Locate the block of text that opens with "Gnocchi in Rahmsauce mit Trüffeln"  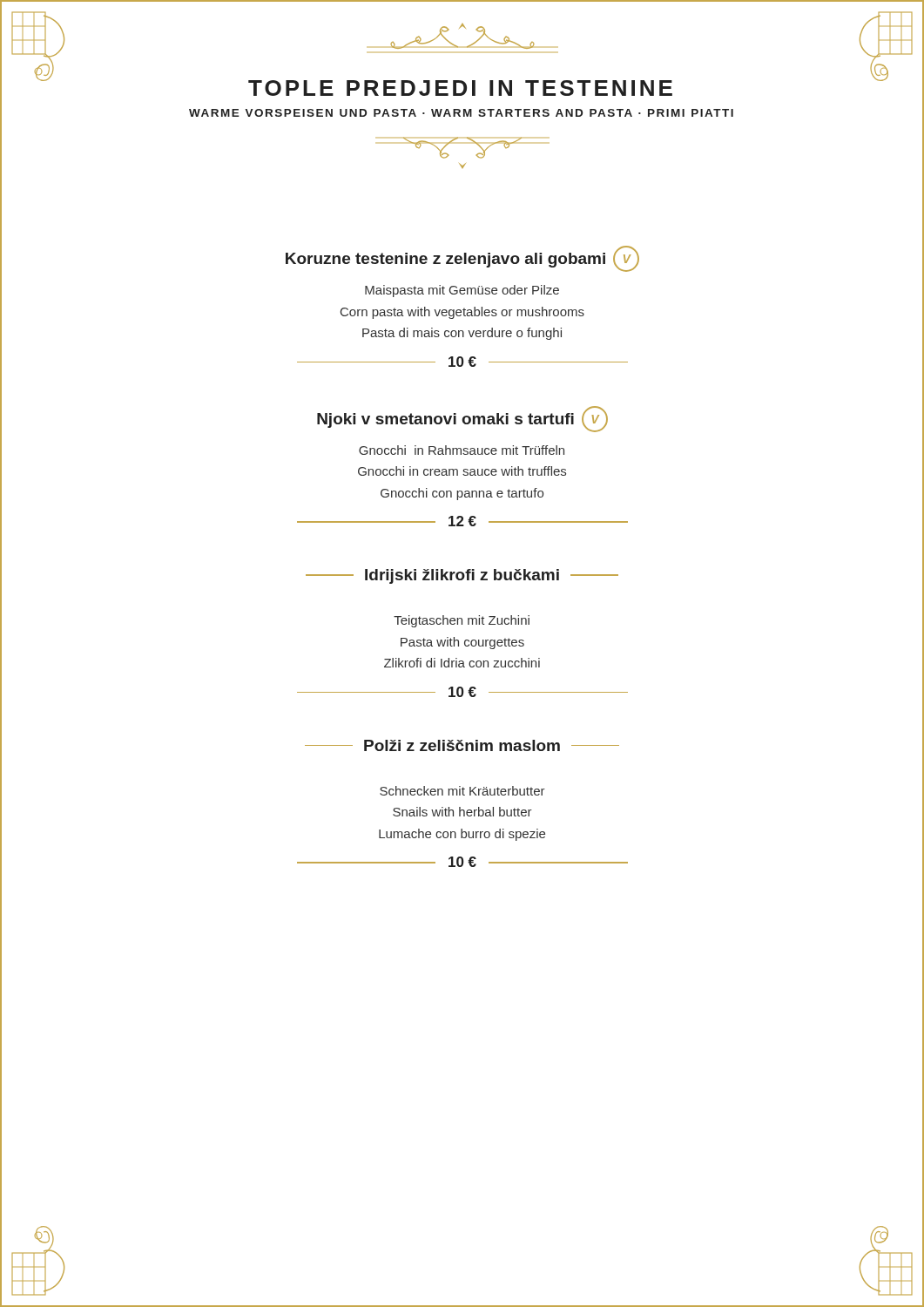click(462, 472)
